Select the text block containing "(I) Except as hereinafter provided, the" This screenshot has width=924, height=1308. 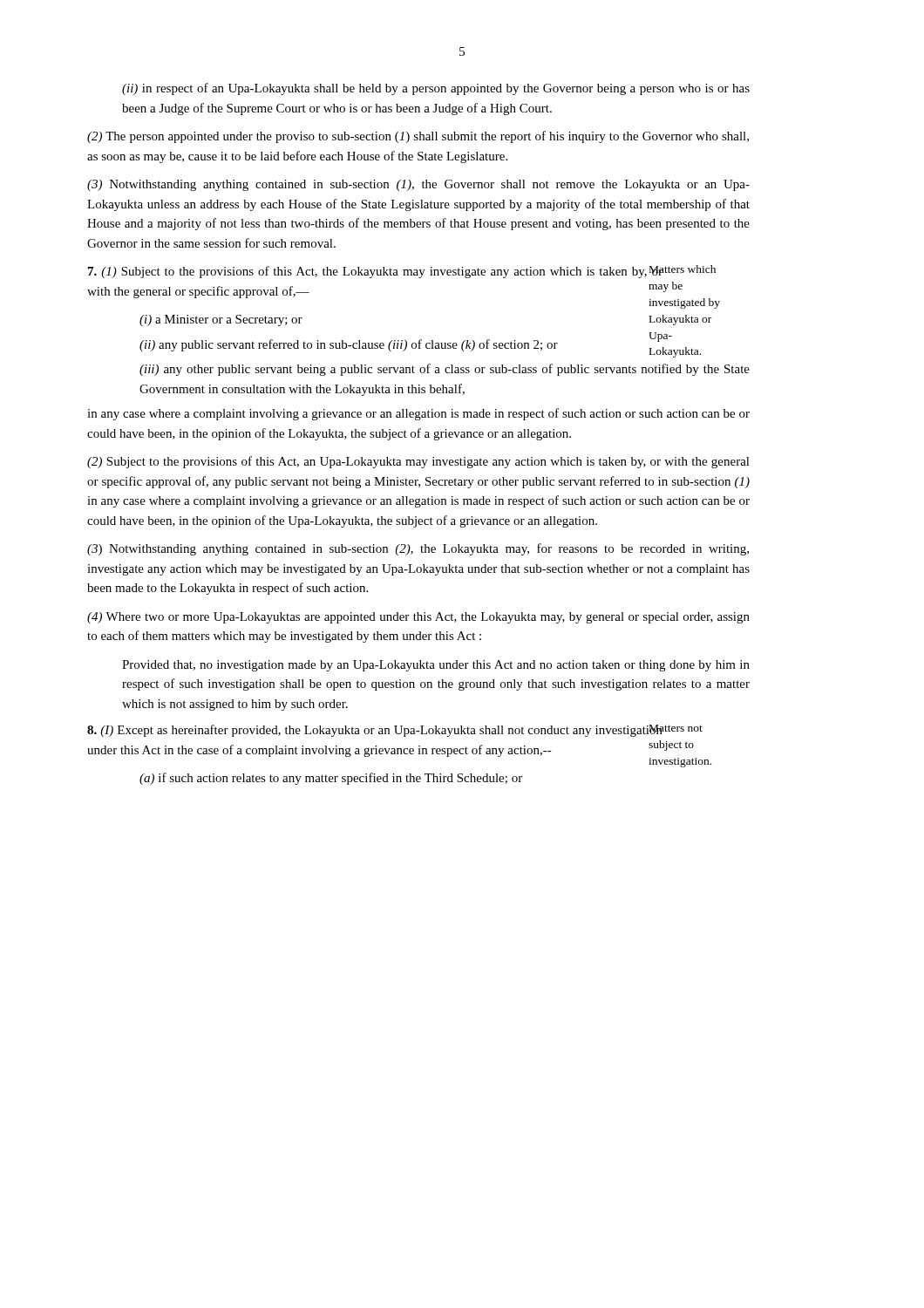point(375,740)
